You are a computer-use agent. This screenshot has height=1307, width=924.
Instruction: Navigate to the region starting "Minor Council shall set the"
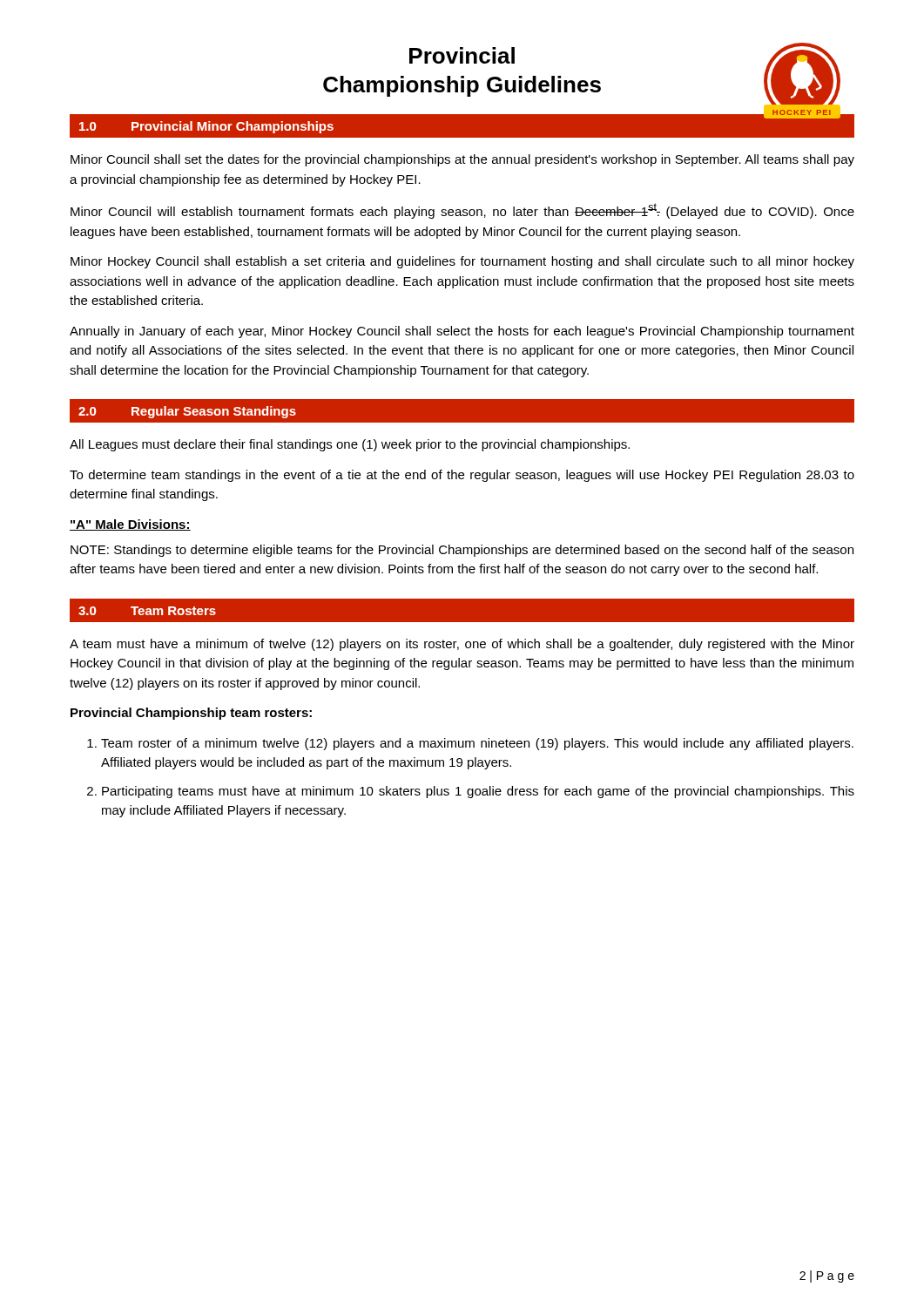click(x=462, y=169)
